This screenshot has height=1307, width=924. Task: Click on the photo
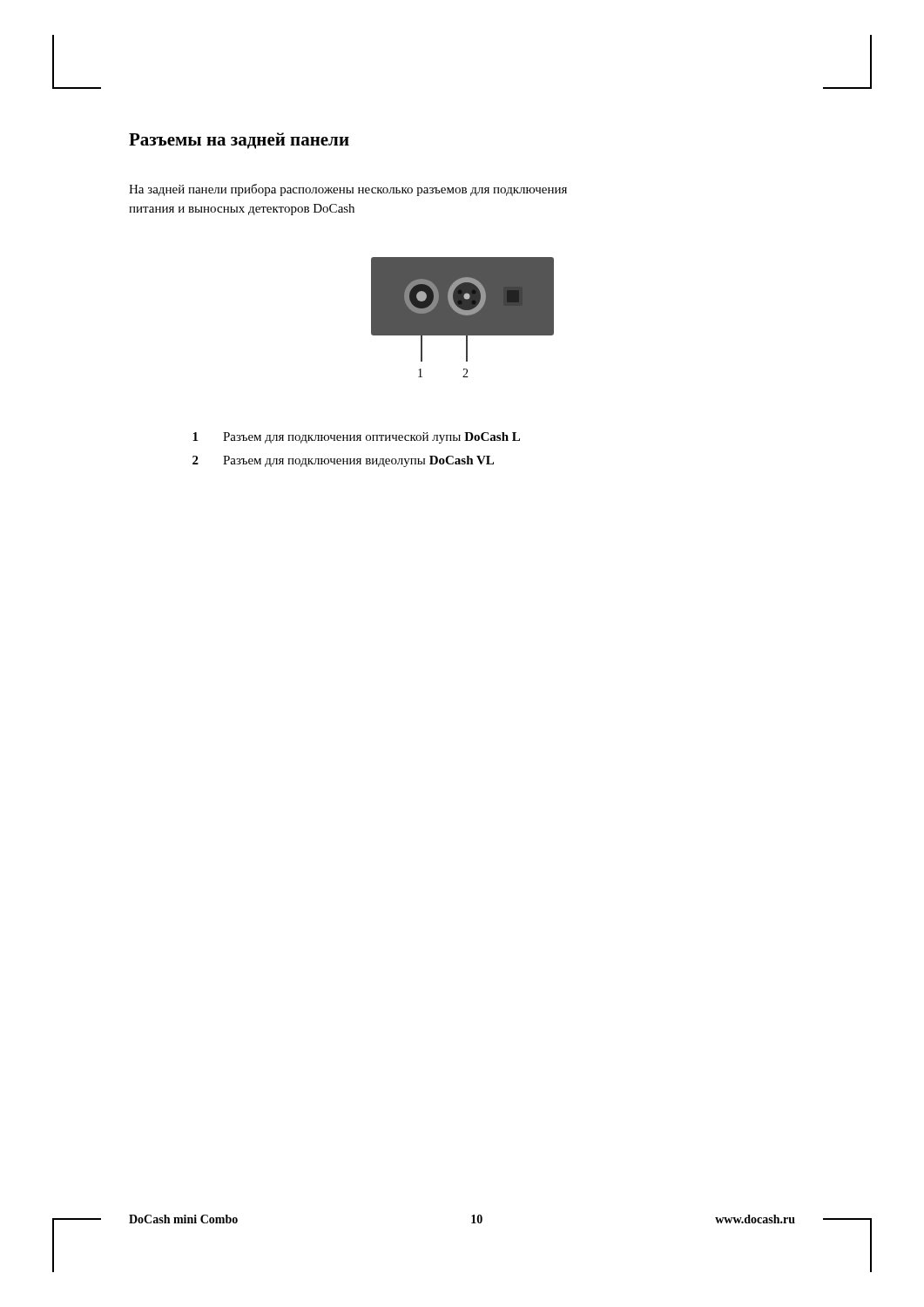coord(462,322)
